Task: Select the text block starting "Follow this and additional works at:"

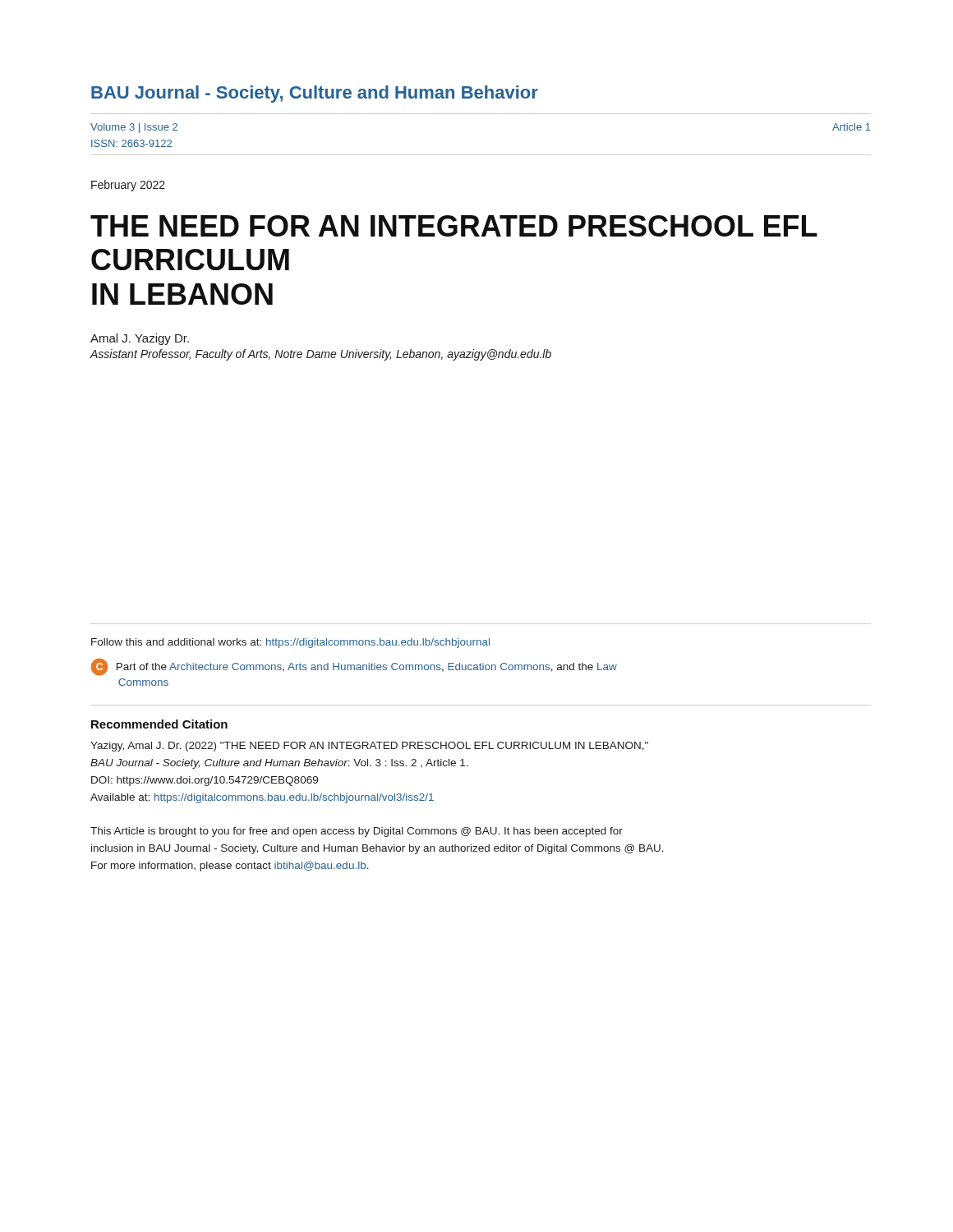Action: 290,642
